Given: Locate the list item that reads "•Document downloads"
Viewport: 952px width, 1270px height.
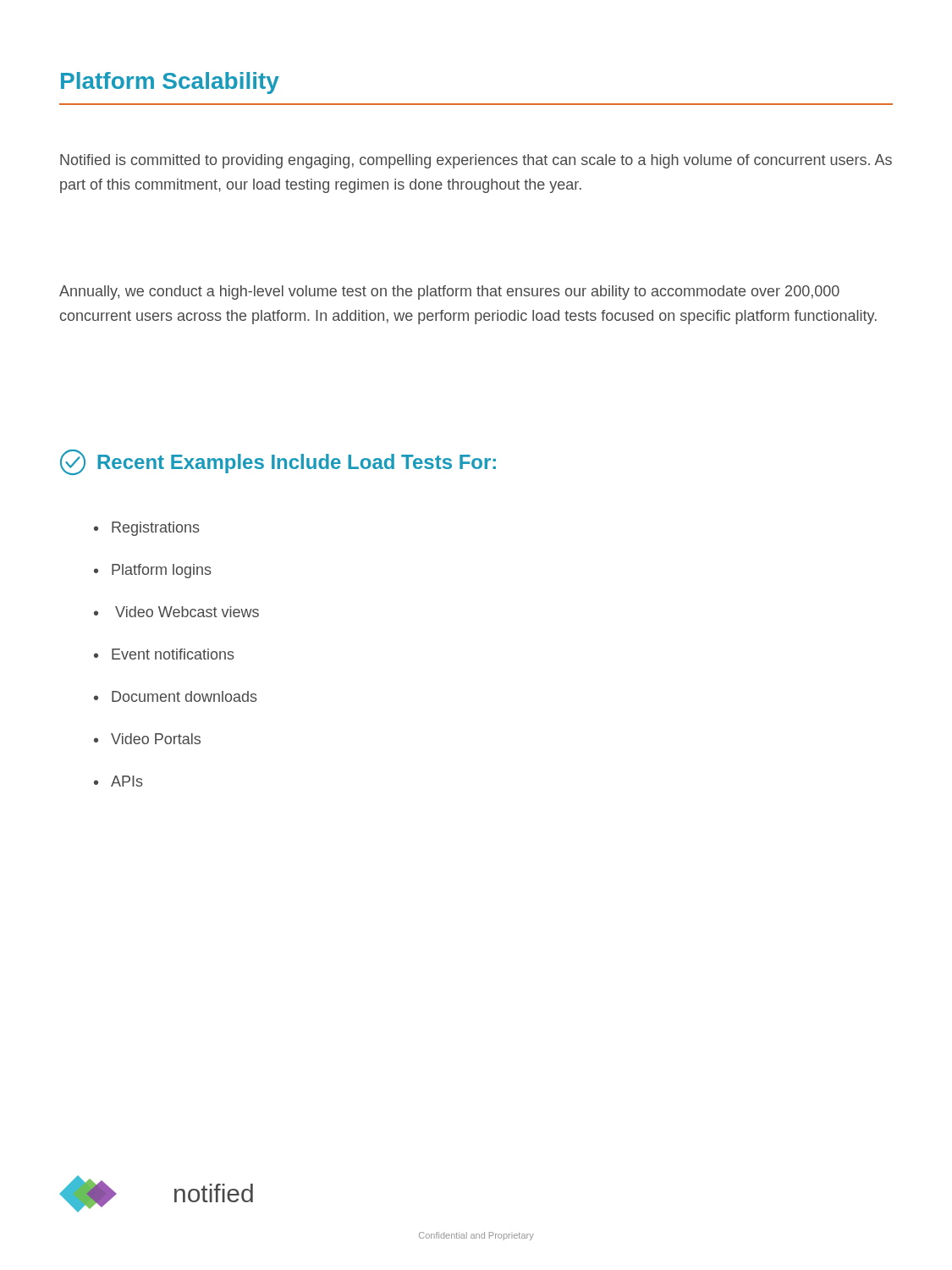Looking at the screenshot, I should tap(175, 698).
